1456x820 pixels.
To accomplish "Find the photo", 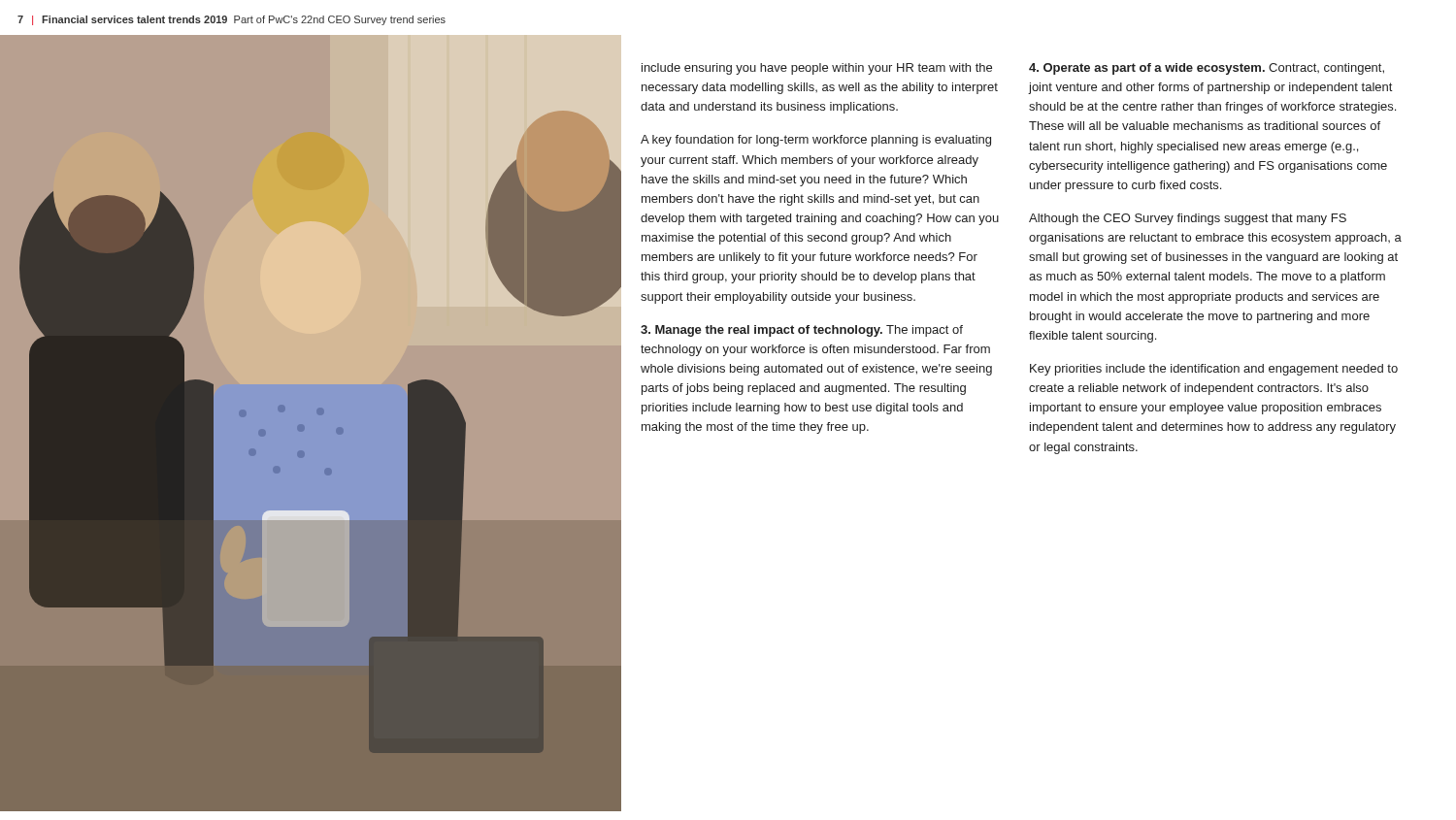I will coord(311,423).
